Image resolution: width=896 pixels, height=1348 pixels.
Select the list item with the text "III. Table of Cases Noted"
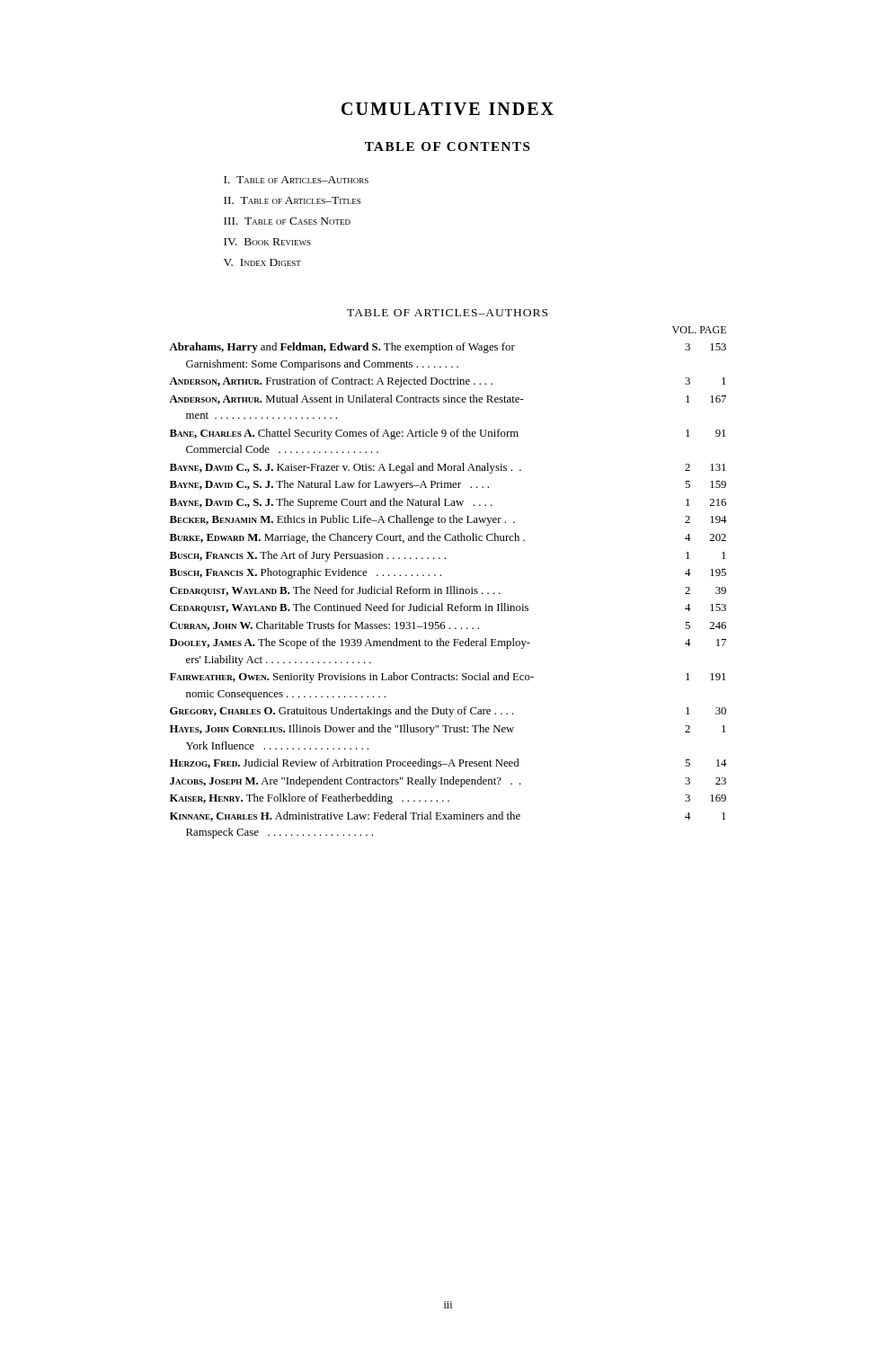coord(287,221)
